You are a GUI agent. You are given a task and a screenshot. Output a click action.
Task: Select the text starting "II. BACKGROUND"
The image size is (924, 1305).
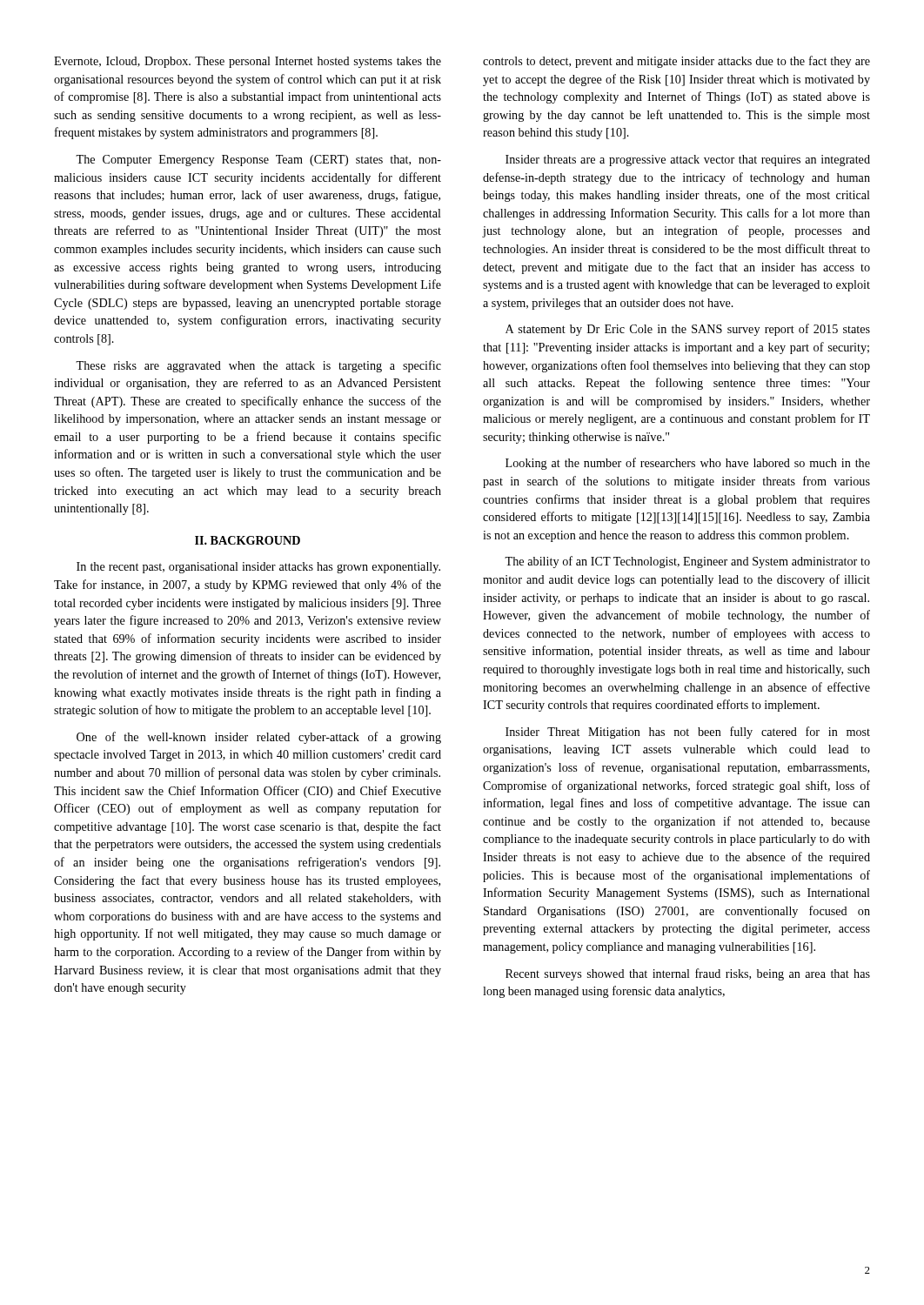tap(248, 540)
